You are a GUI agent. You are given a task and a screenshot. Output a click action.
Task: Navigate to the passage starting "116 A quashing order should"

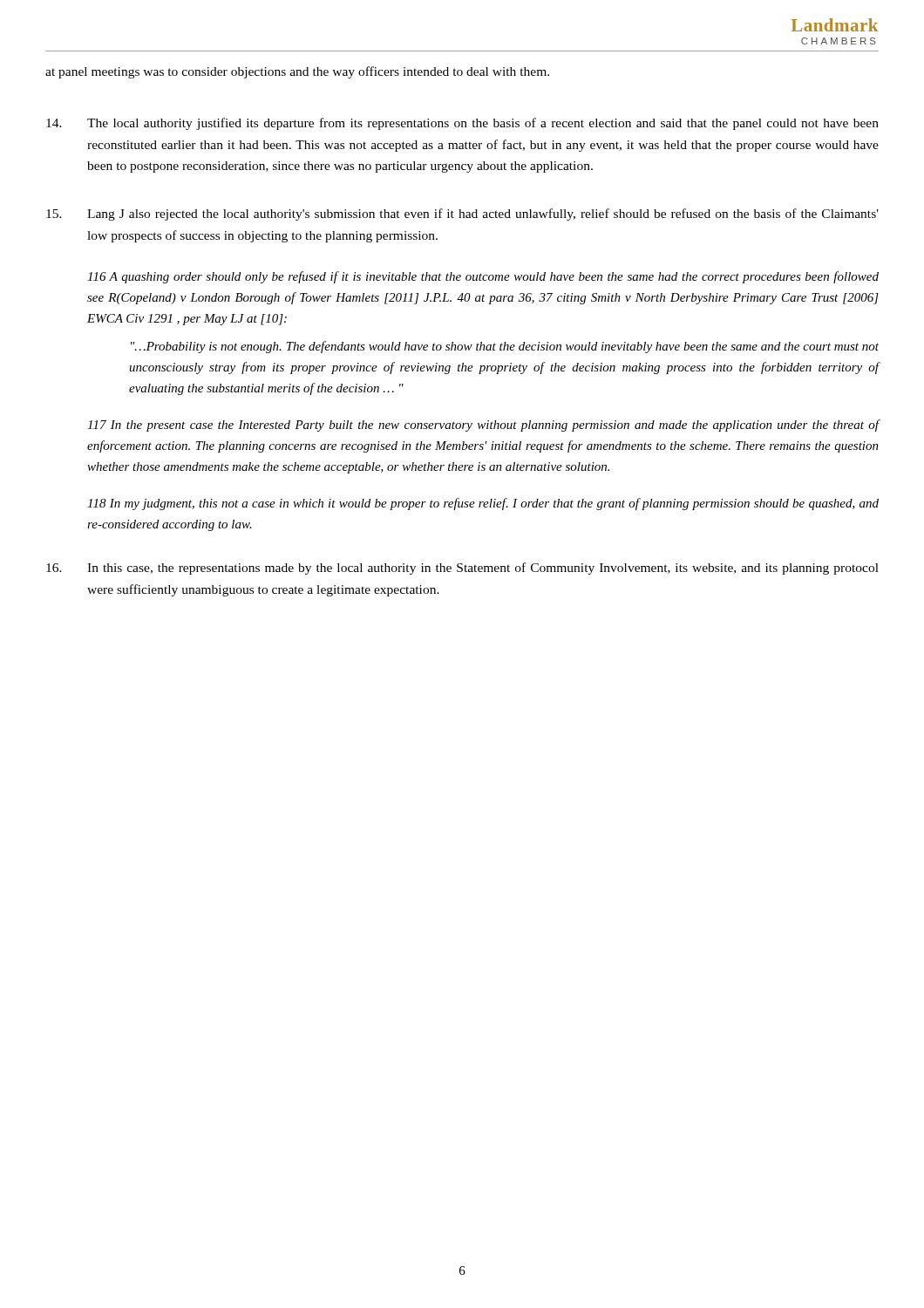[483, 334]
